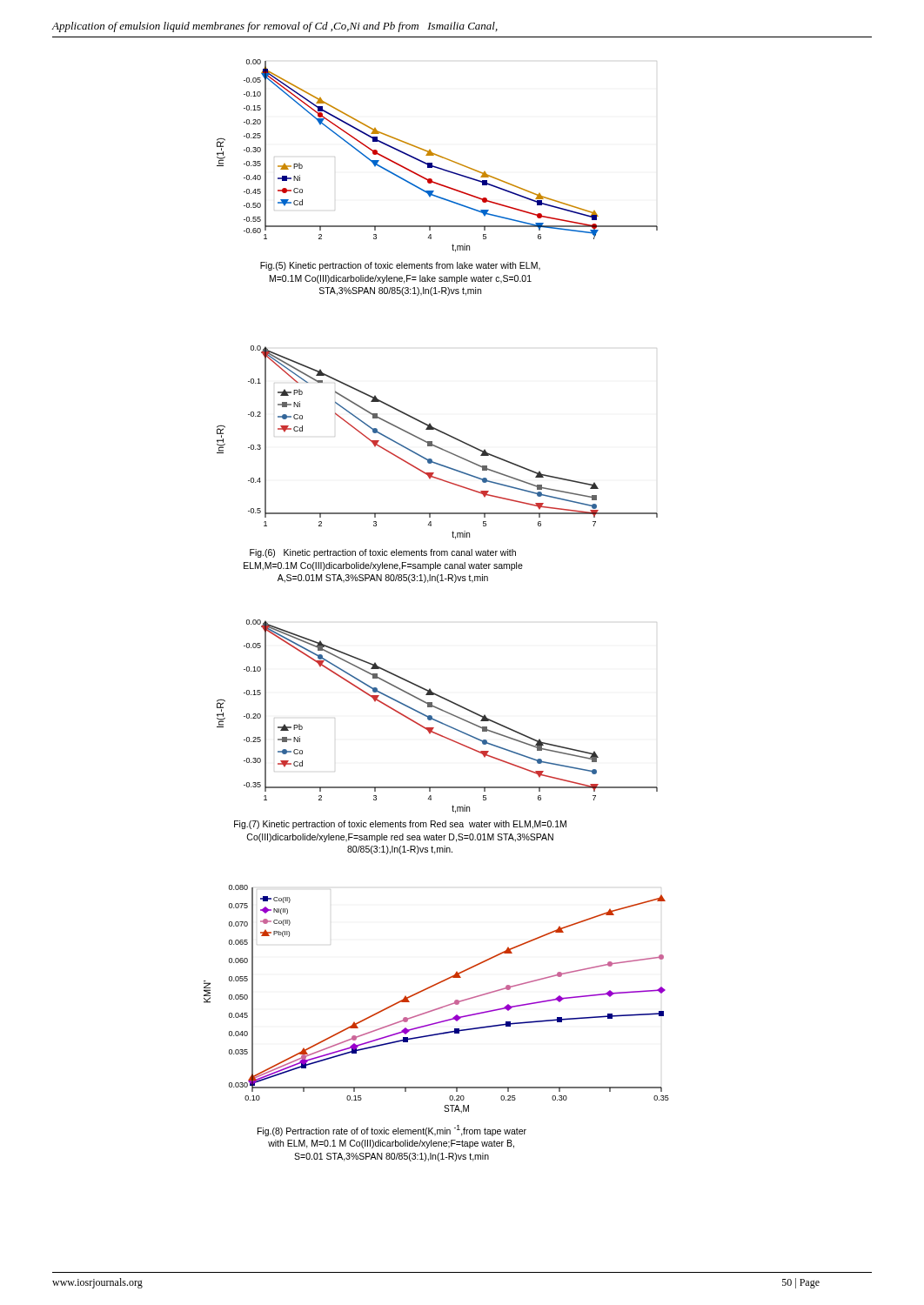Point to the element starting "Fig.(8) Pertraction rate of of"

[x=391, y=1142]
